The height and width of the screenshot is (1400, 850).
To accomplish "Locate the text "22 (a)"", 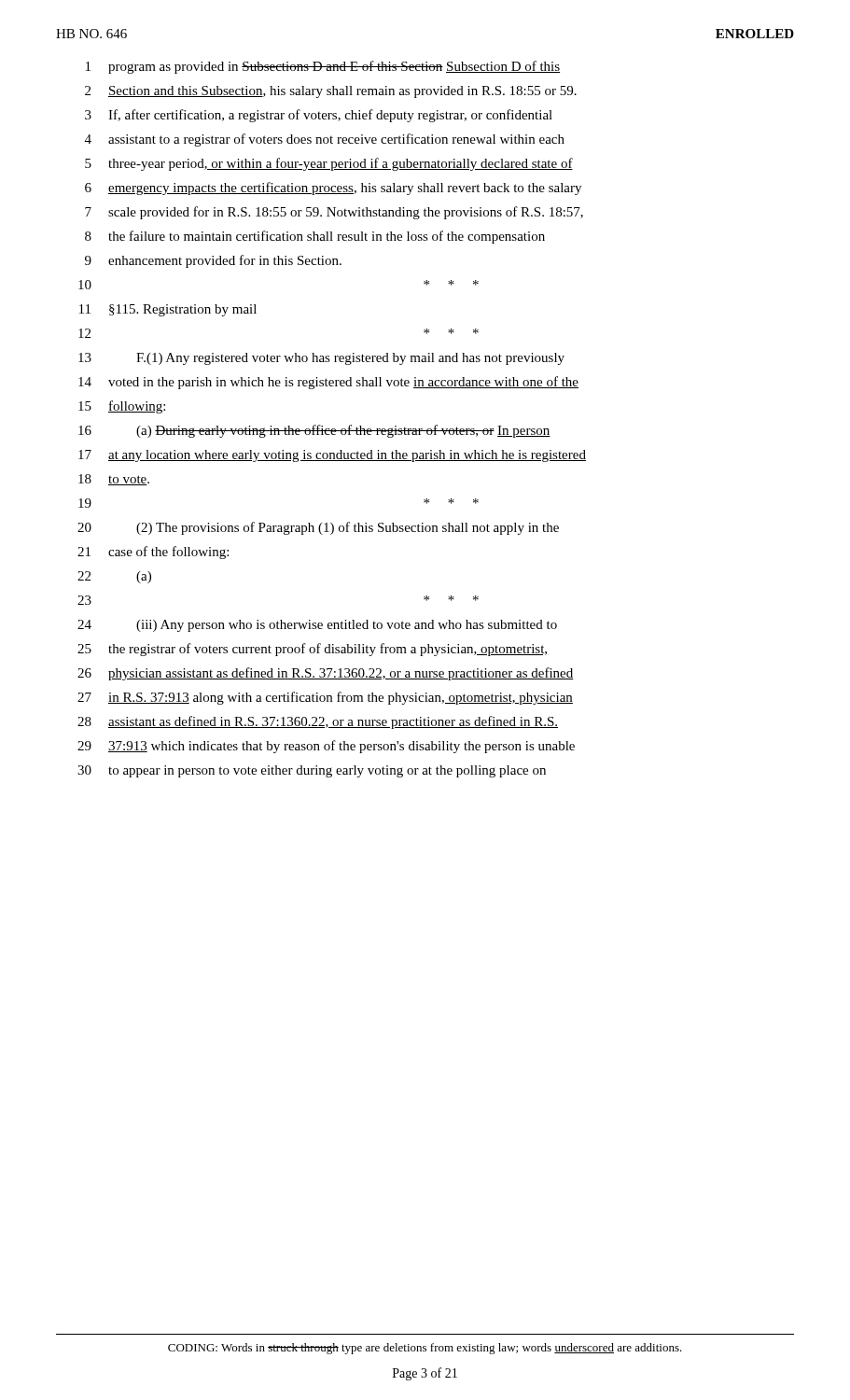I will coord(143,577).
